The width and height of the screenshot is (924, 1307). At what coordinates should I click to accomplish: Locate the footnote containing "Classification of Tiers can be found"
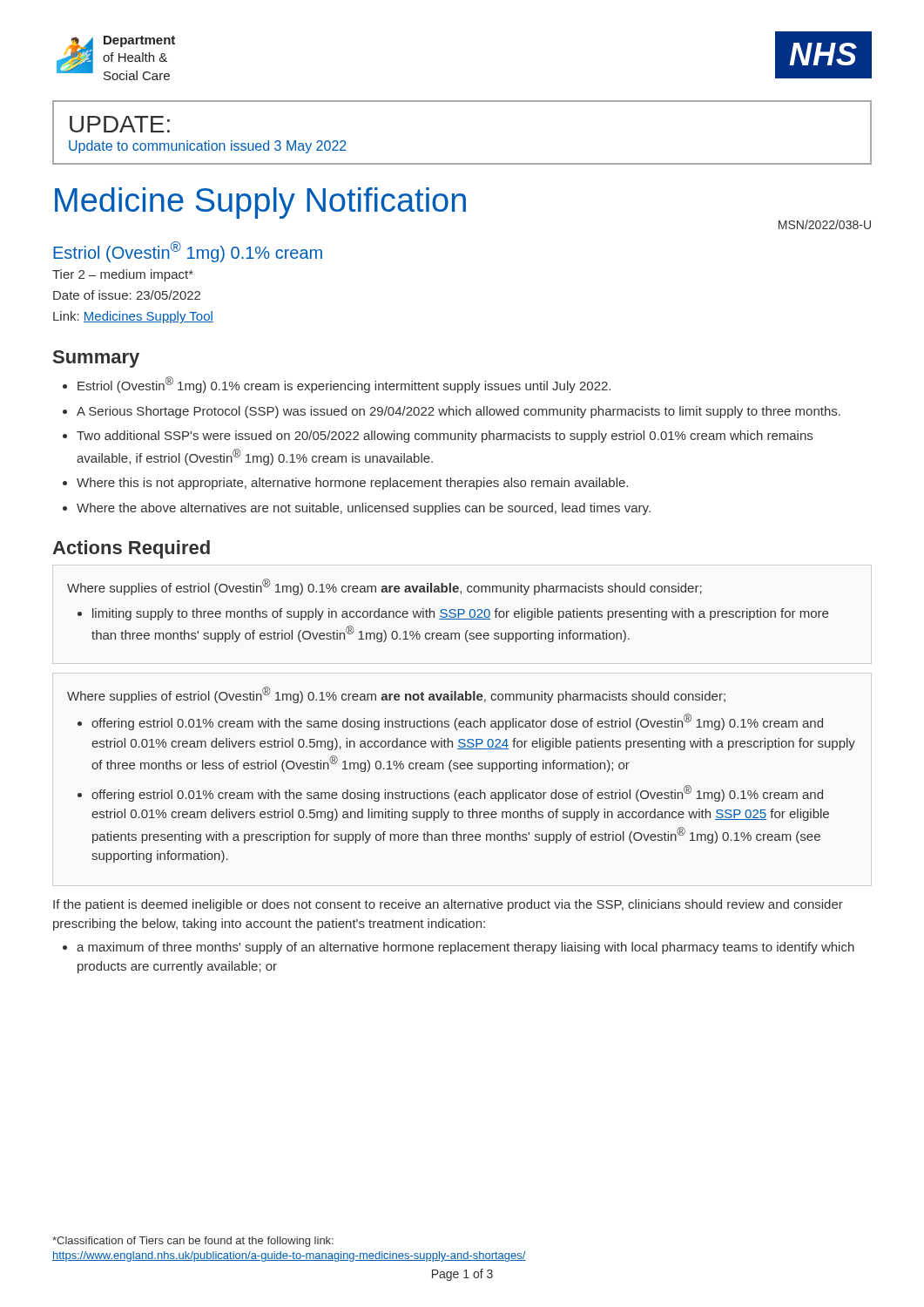289,1248
